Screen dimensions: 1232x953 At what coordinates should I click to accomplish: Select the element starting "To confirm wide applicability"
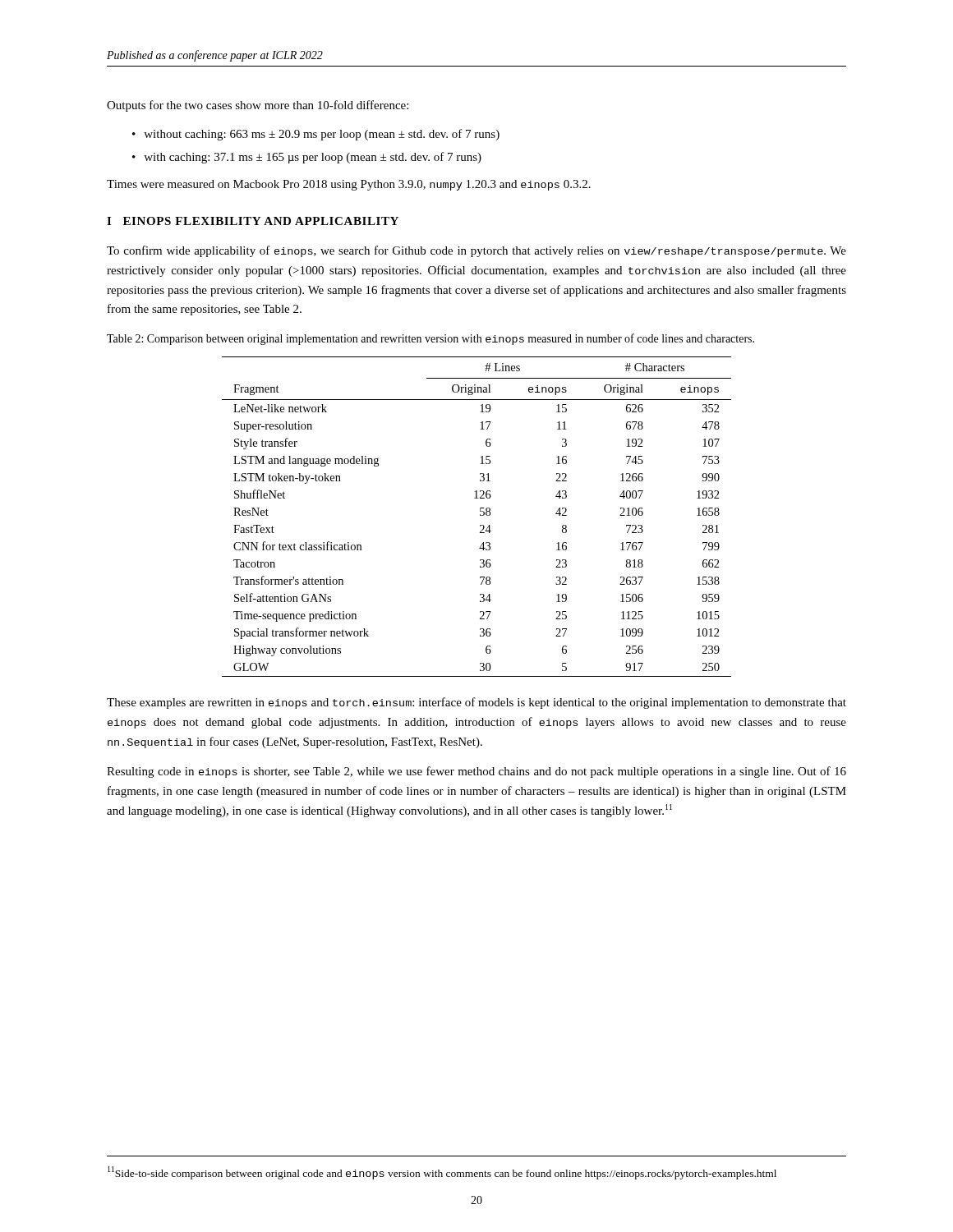(476, 279)
